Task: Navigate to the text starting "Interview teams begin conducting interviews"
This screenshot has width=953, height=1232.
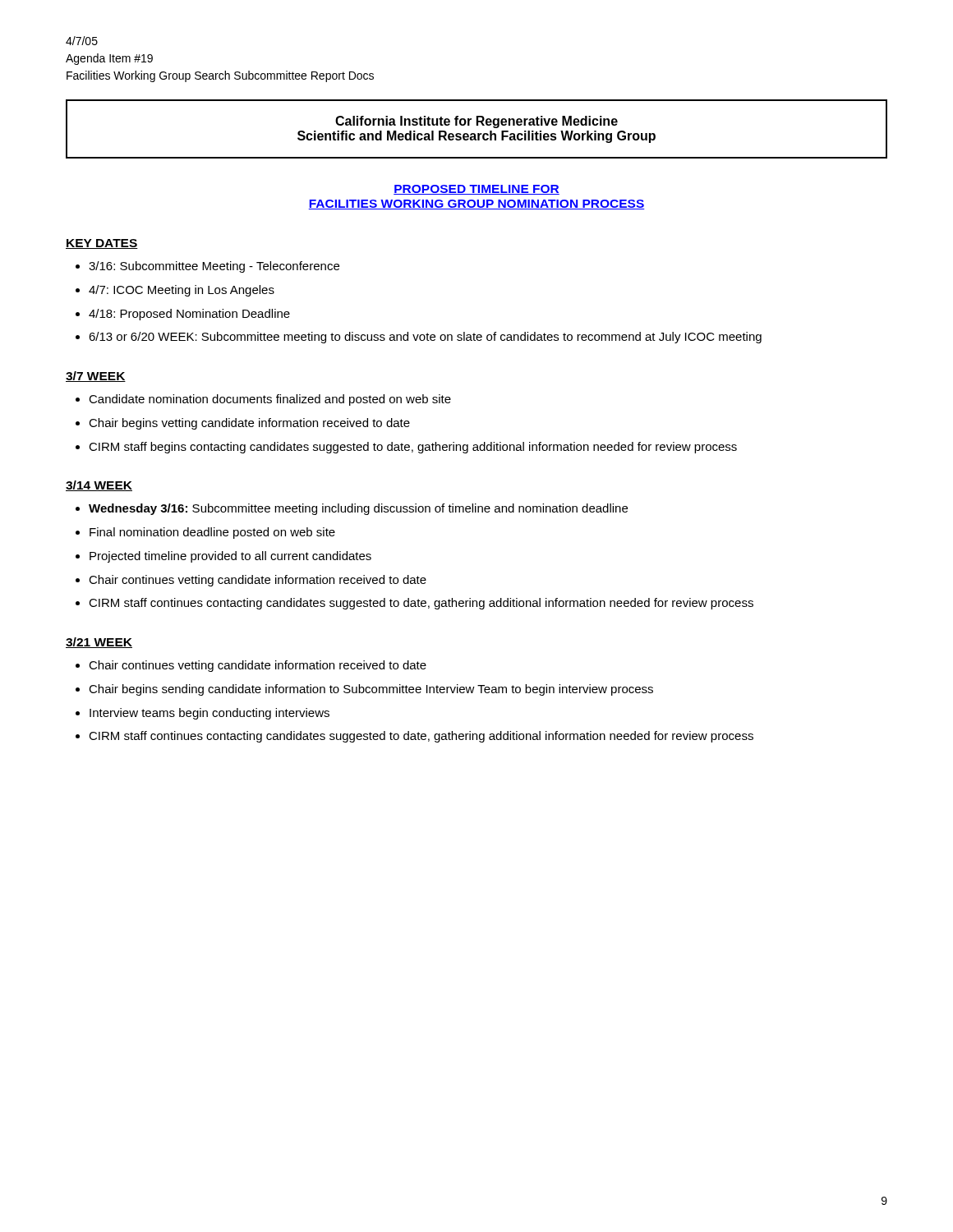Action: coord(209,712)
